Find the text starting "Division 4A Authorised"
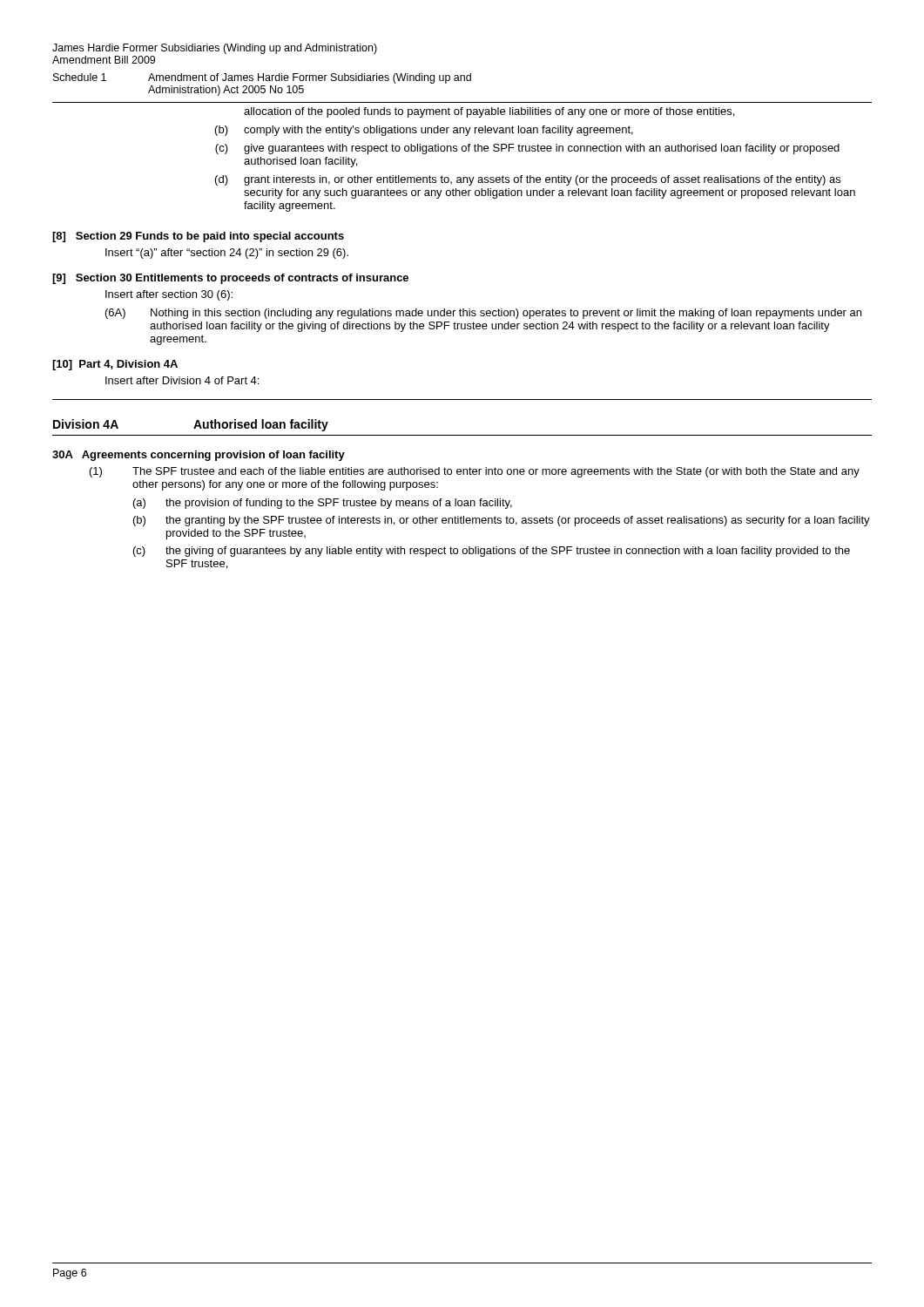This screenshot has width=924, height=1307. pyautogui.click(x=190, y=424)
